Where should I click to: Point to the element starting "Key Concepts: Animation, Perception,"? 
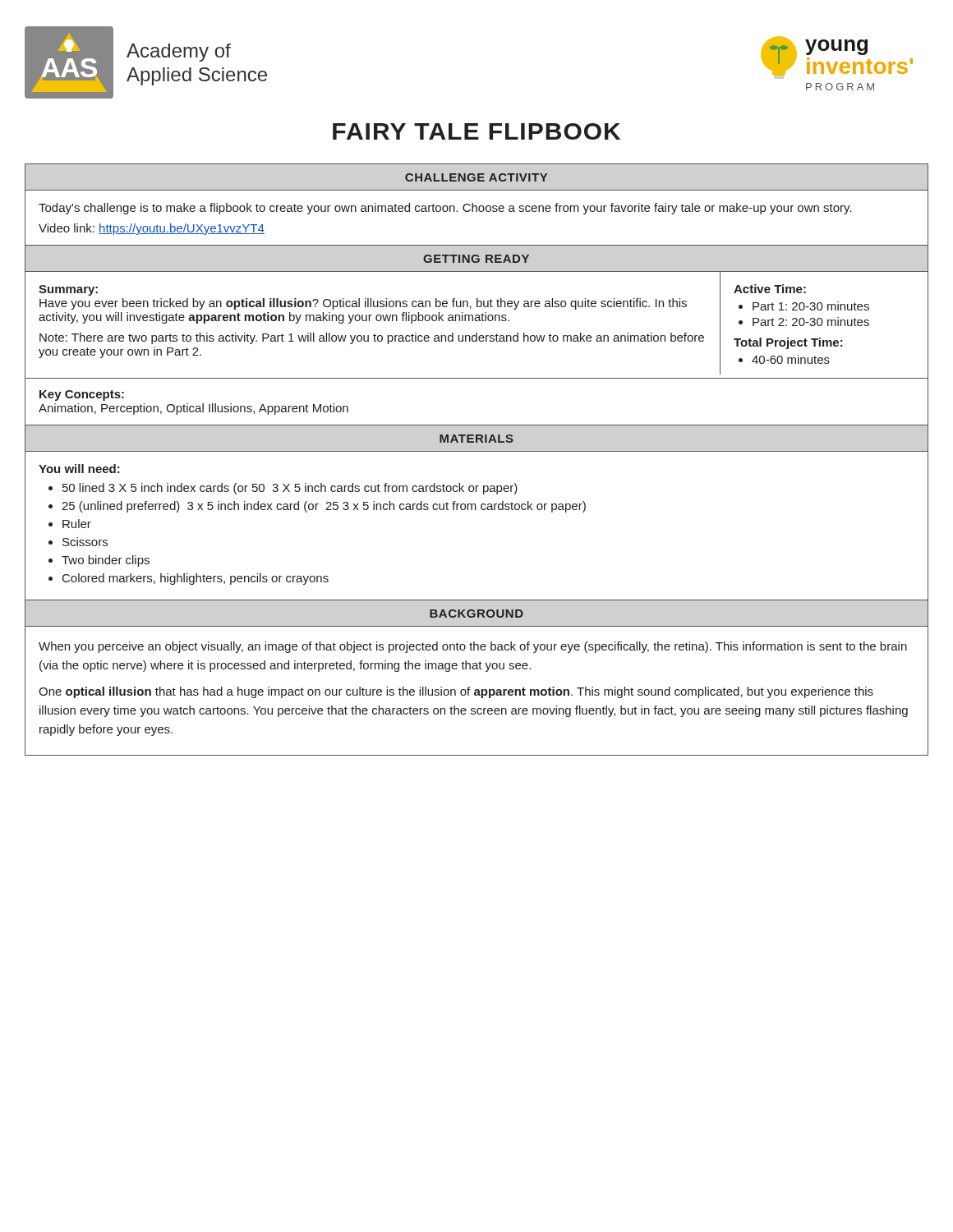coord(194,401)
